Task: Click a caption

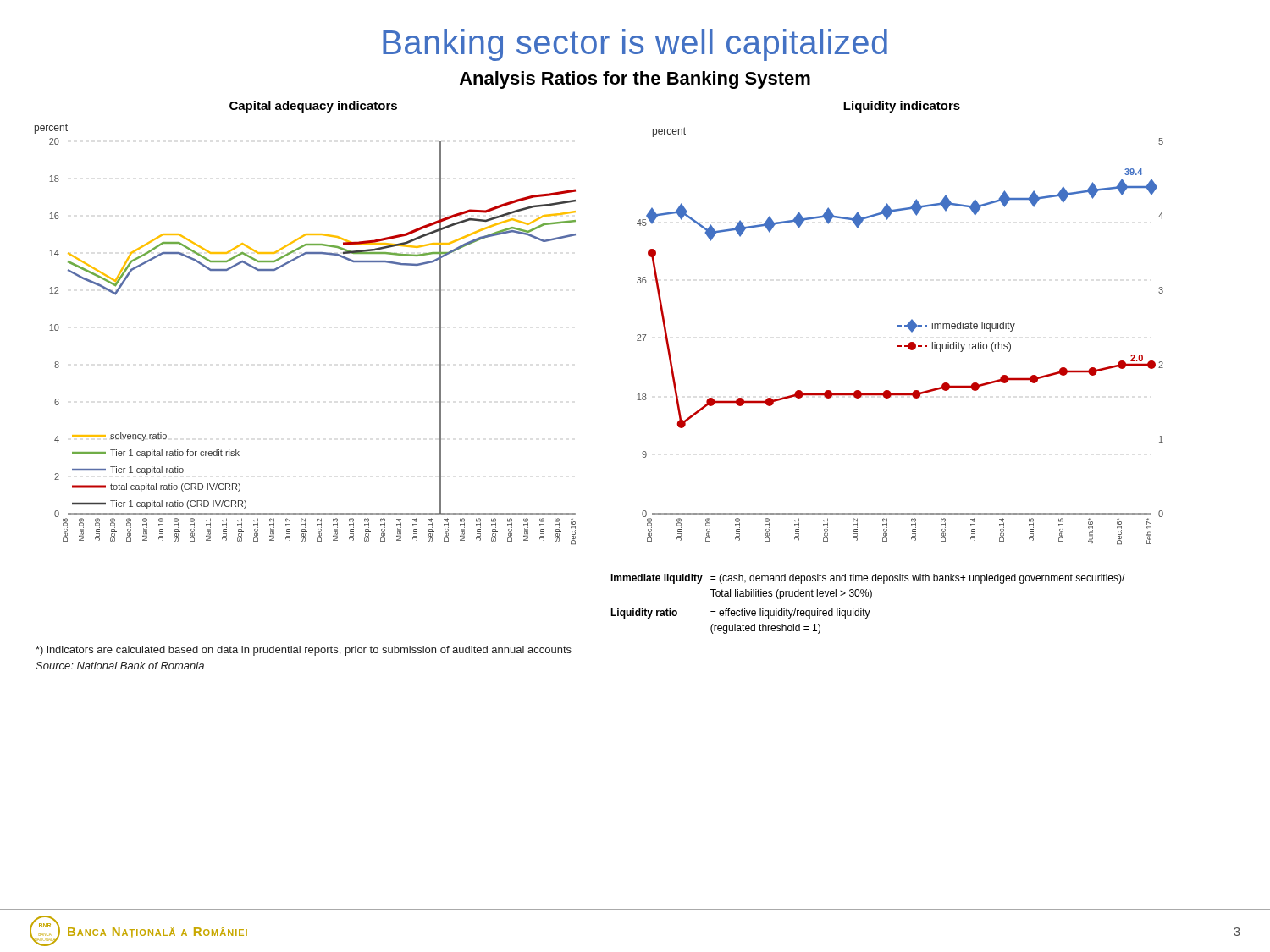Action: coord(120,666)
